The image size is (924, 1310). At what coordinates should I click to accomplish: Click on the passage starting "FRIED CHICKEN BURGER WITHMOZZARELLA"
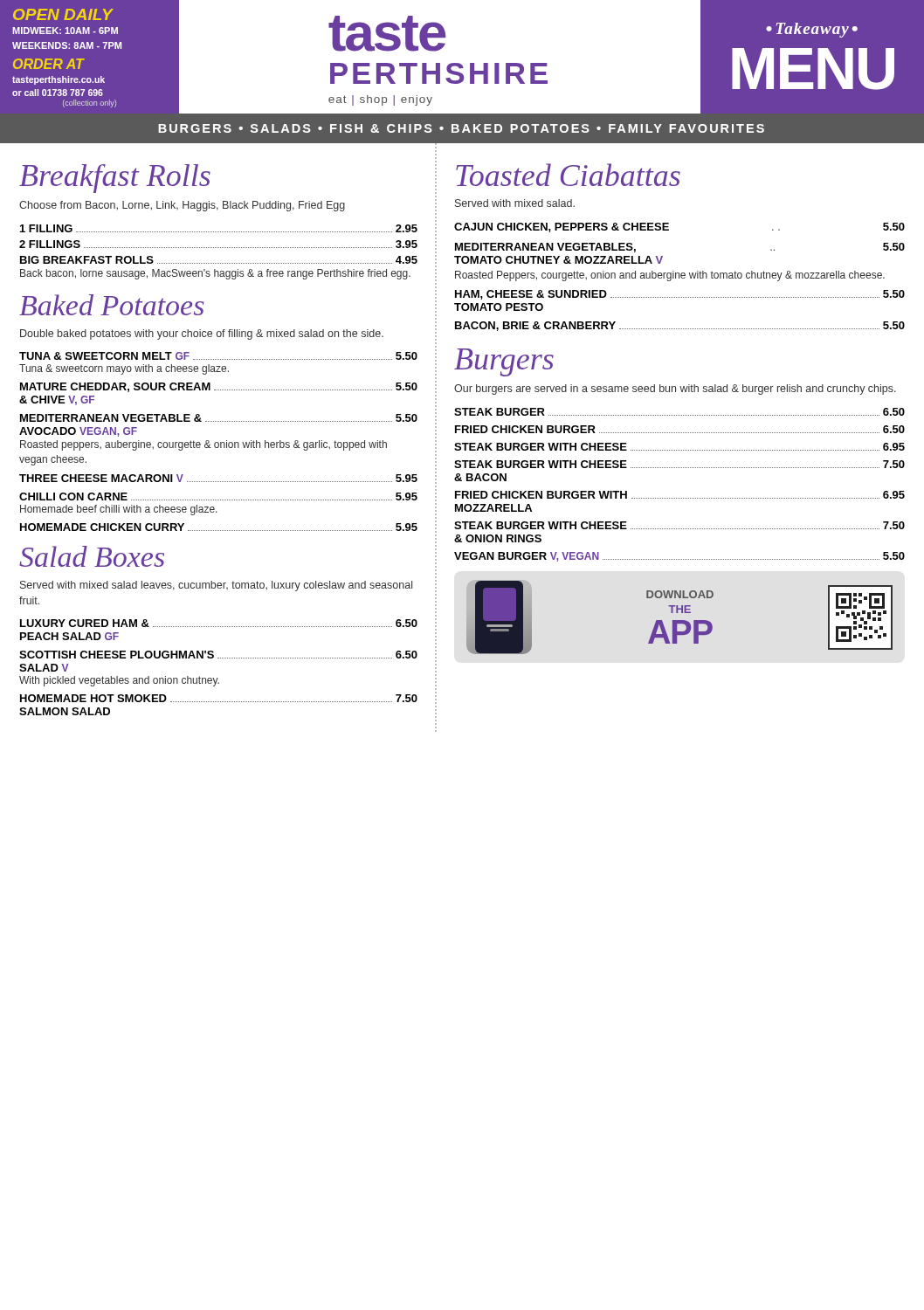[x=679, y=502]
